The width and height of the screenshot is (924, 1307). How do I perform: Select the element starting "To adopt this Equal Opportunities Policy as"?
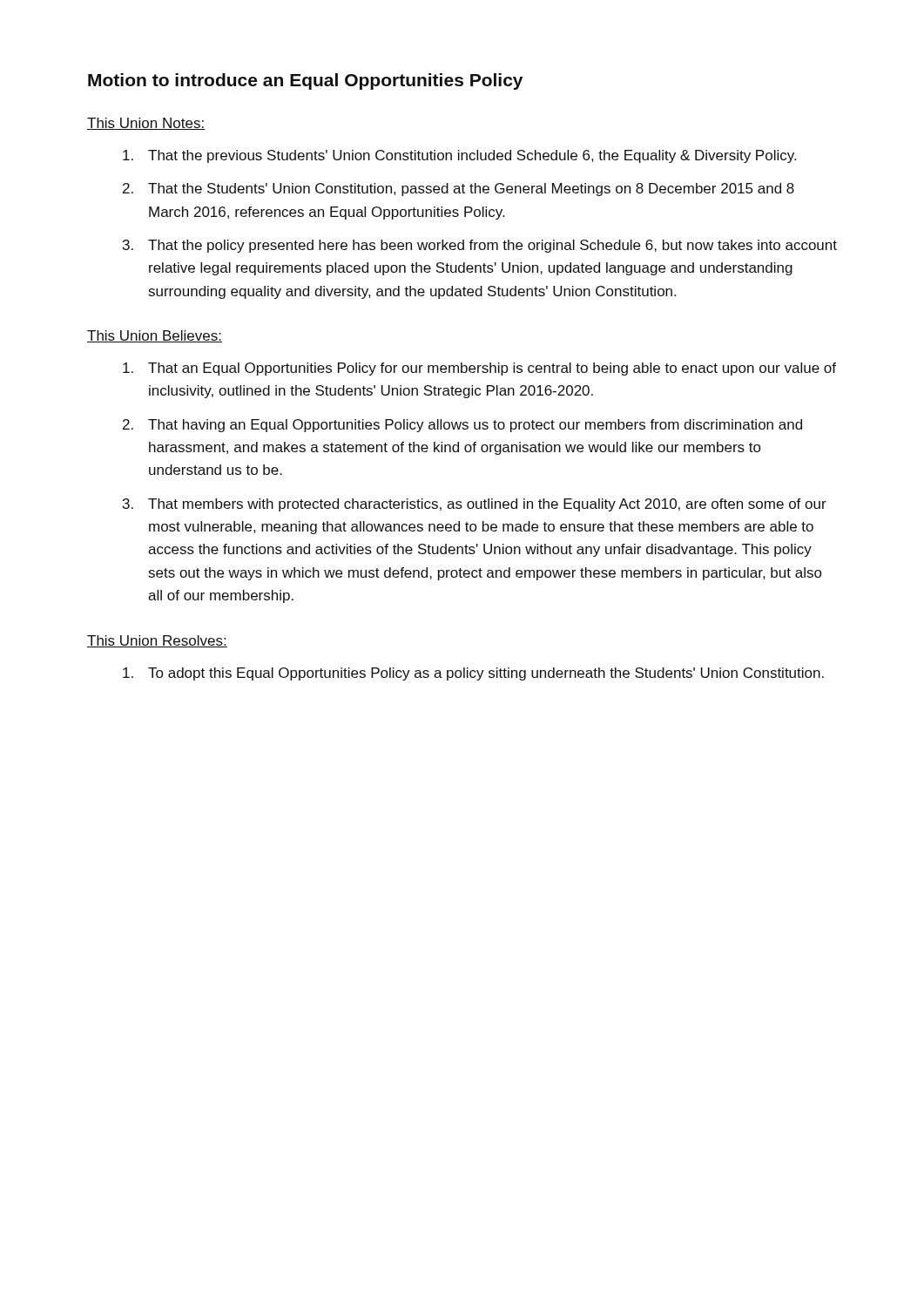(x=479, y=673)
